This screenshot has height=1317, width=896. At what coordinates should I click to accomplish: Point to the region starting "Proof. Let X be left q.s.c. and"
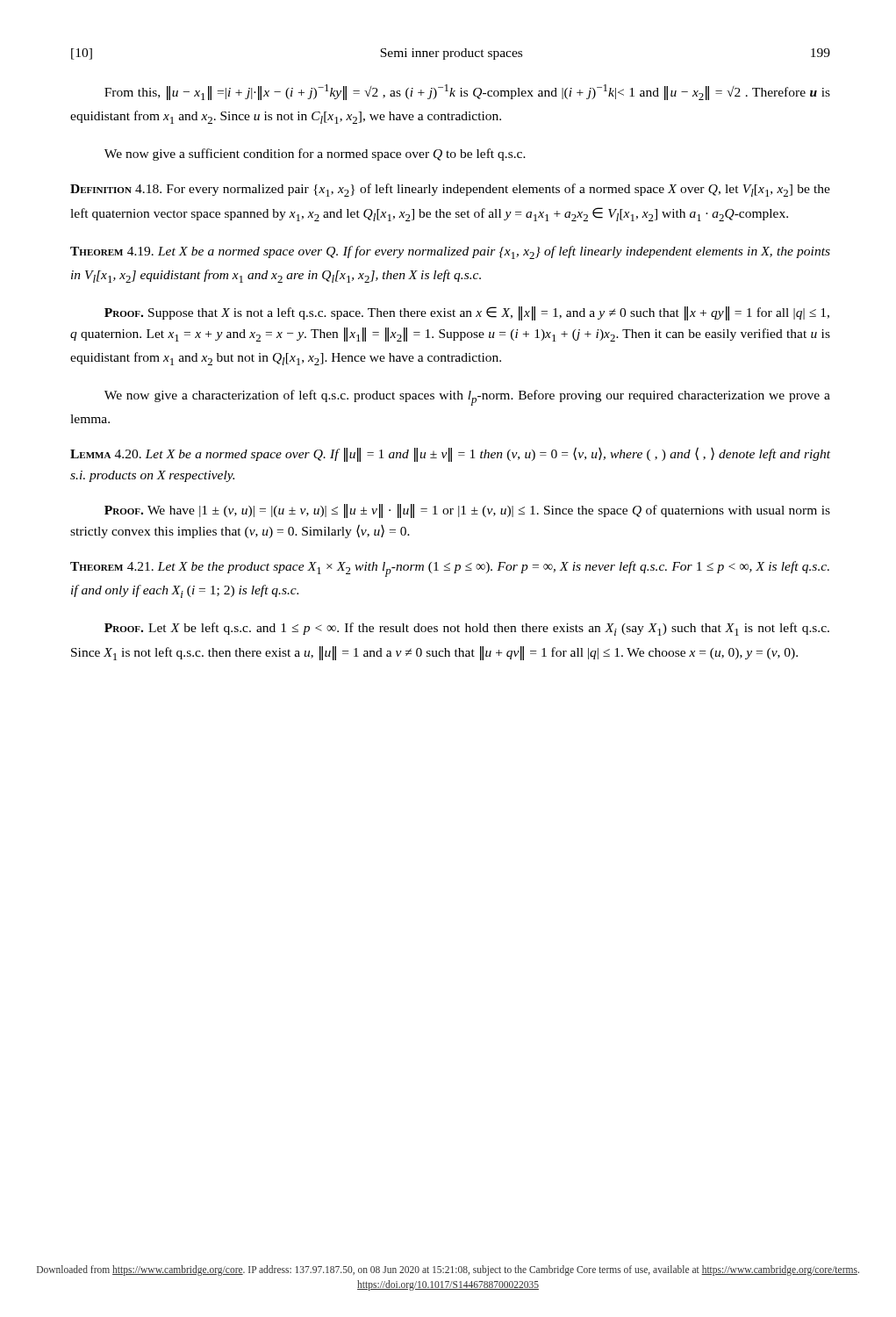[x=450, y=641]
